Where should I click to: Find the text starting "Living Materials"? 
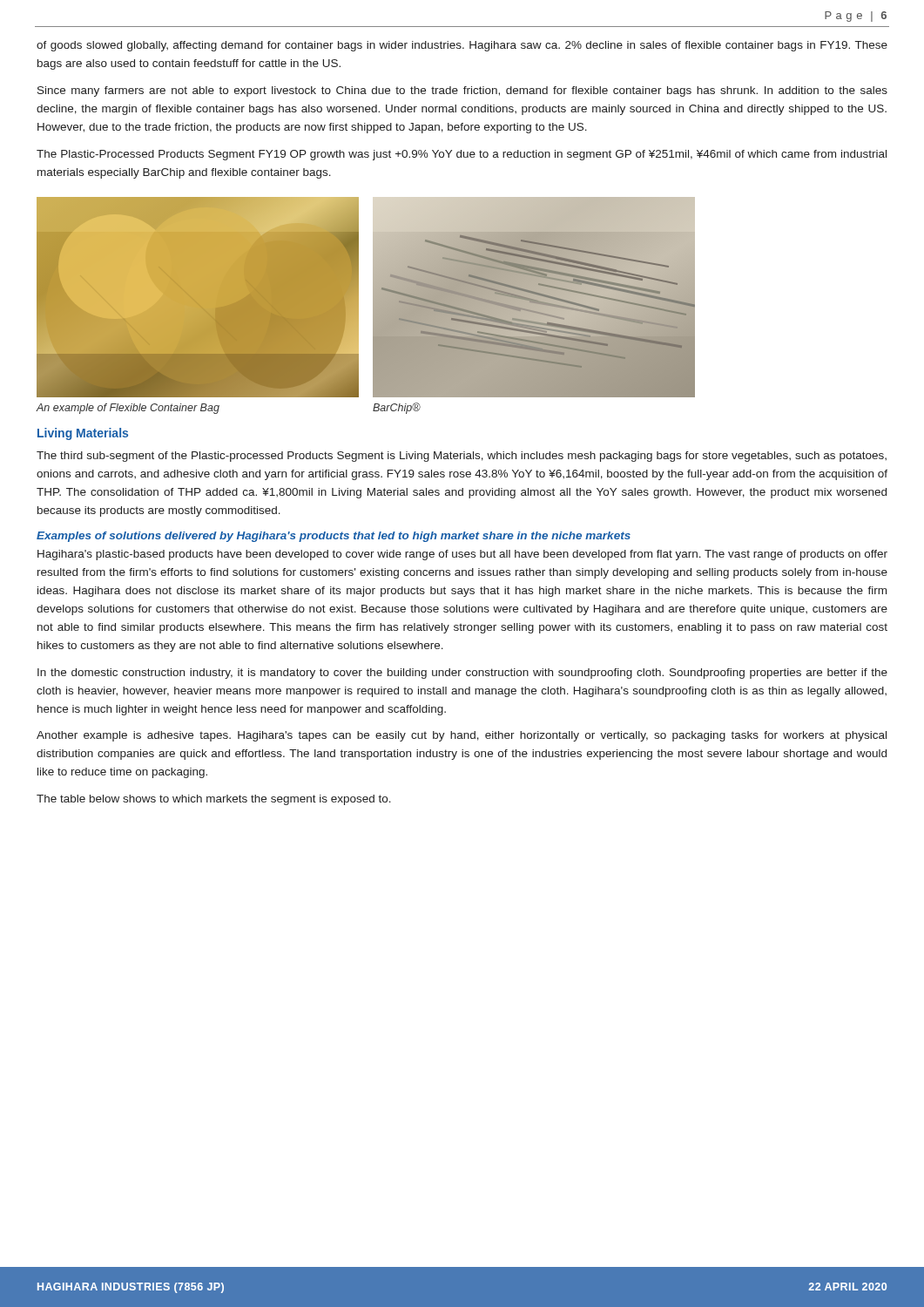pos(83,433)
